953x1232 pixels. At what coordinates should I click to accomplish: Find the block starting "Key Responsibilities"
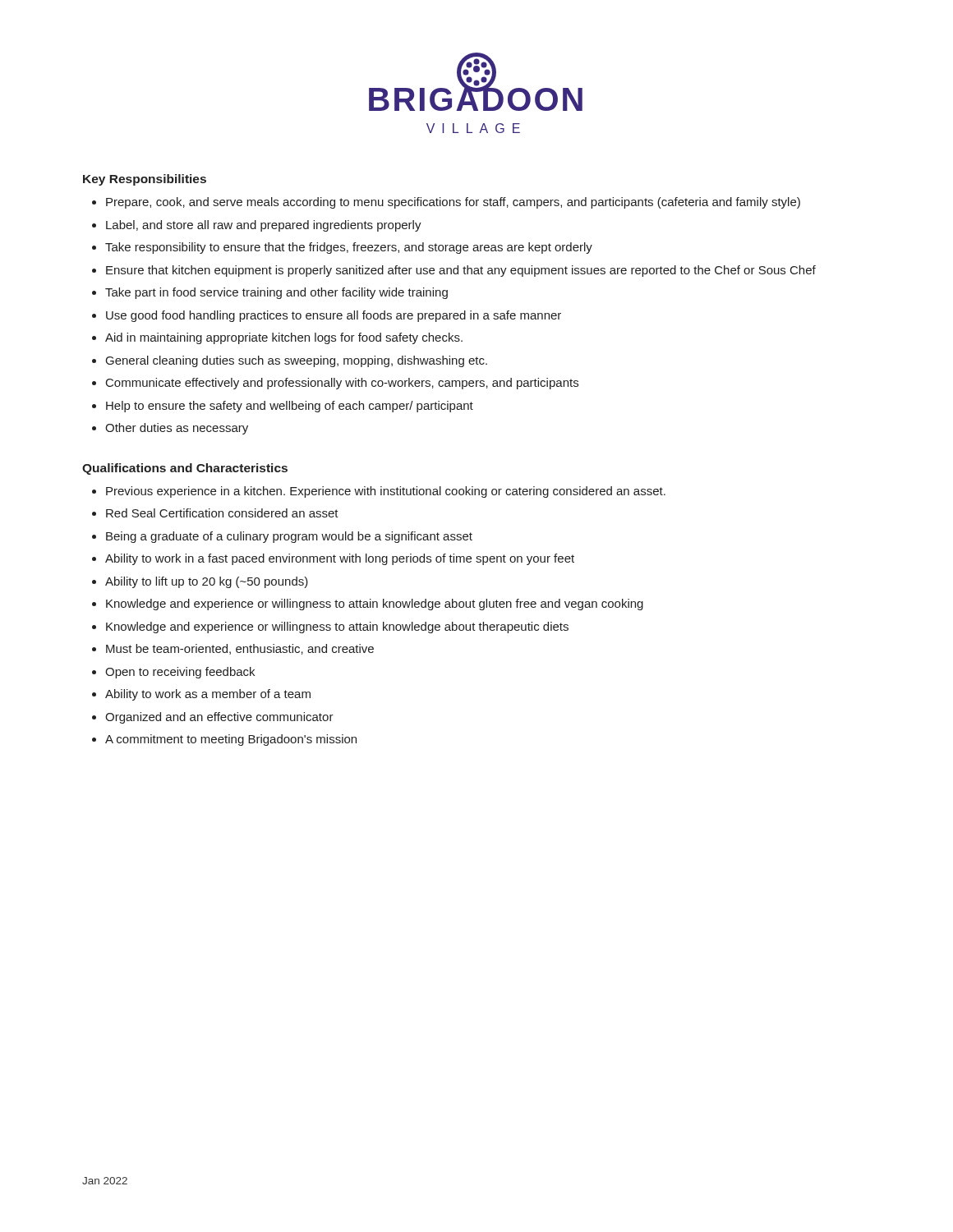pyautogui.click(x=144, y=179)
